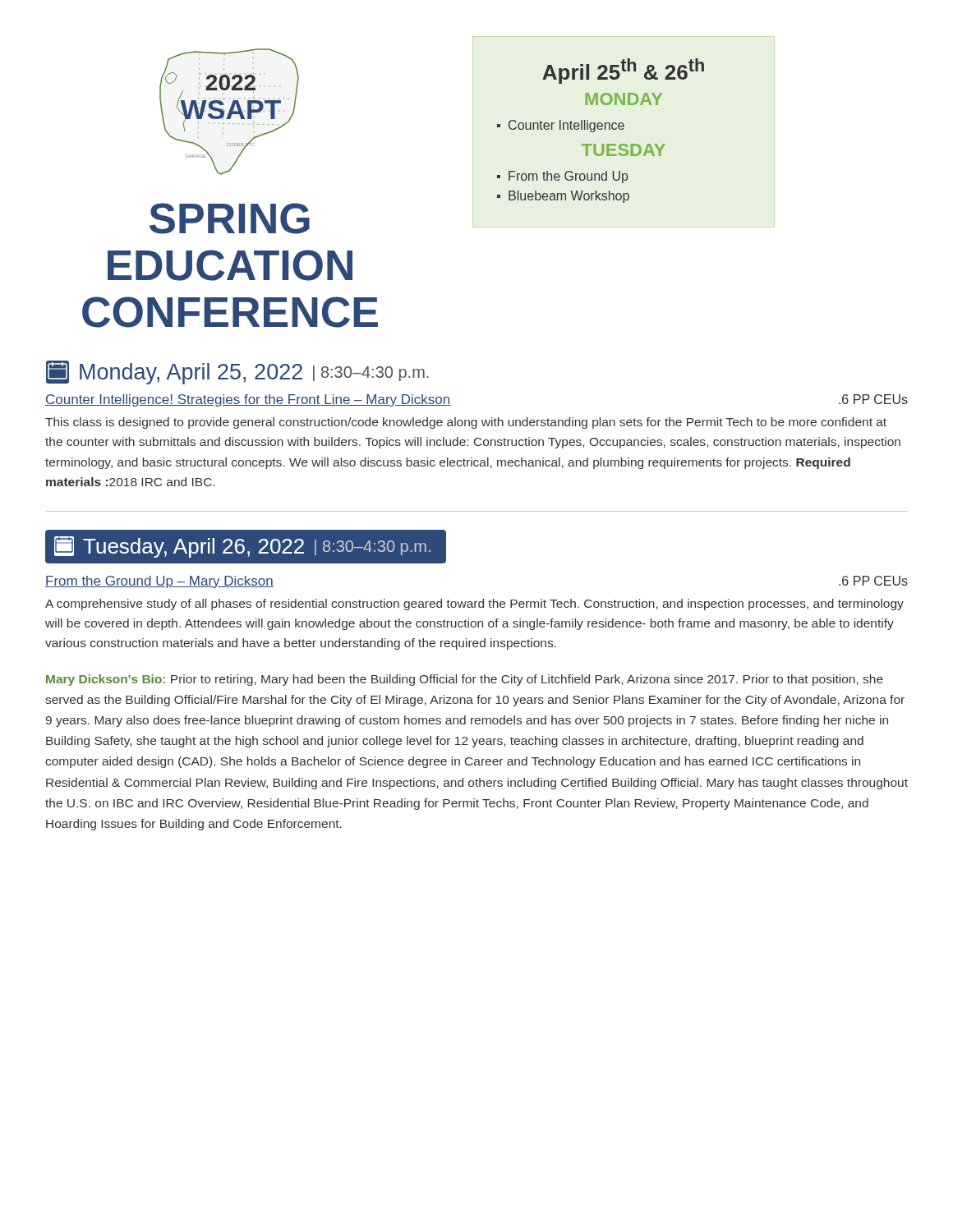Select the text starting "▪ From the Ground Up"

pos(562,176)
